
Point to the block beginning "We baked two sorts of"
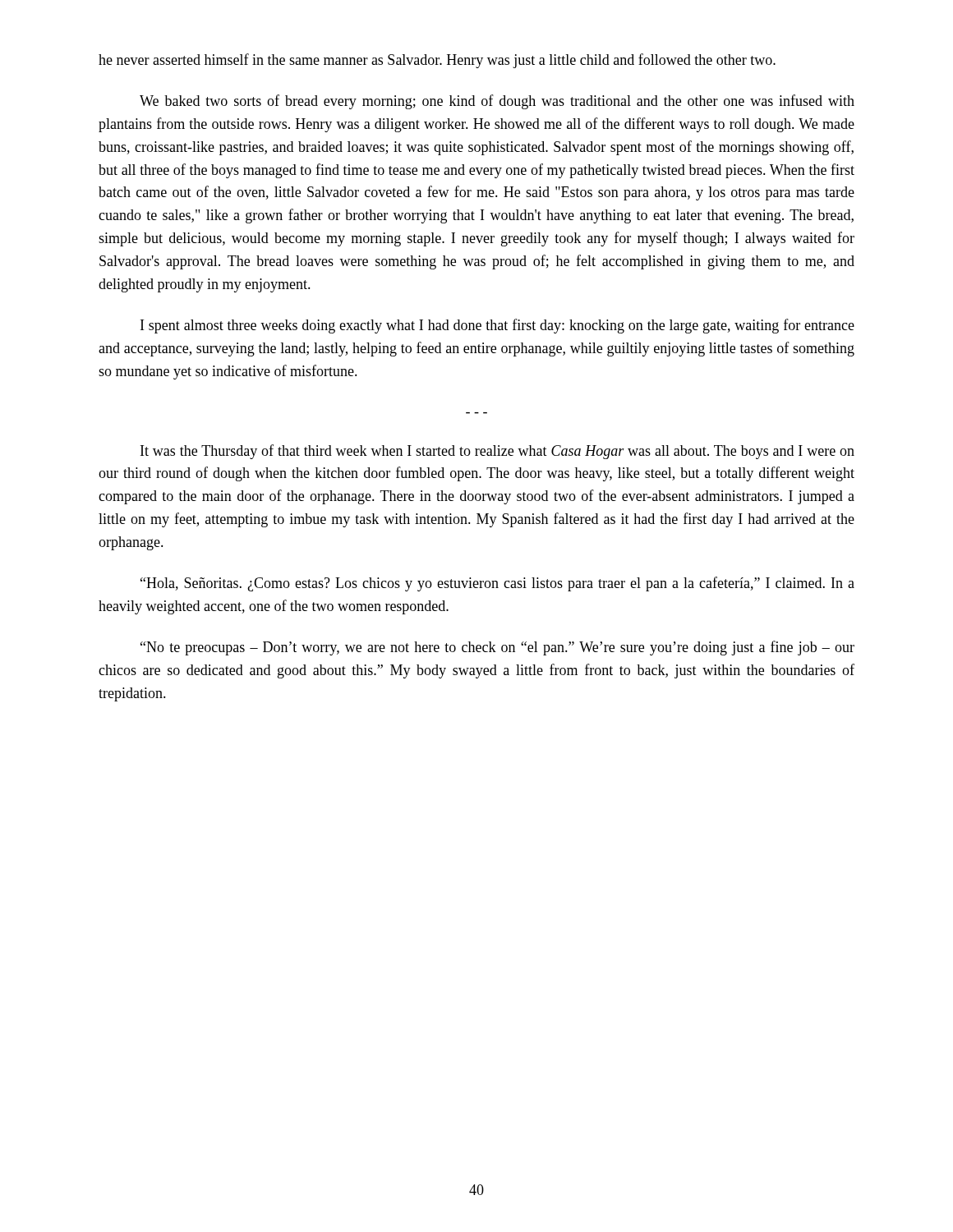(x=476, y=193)
